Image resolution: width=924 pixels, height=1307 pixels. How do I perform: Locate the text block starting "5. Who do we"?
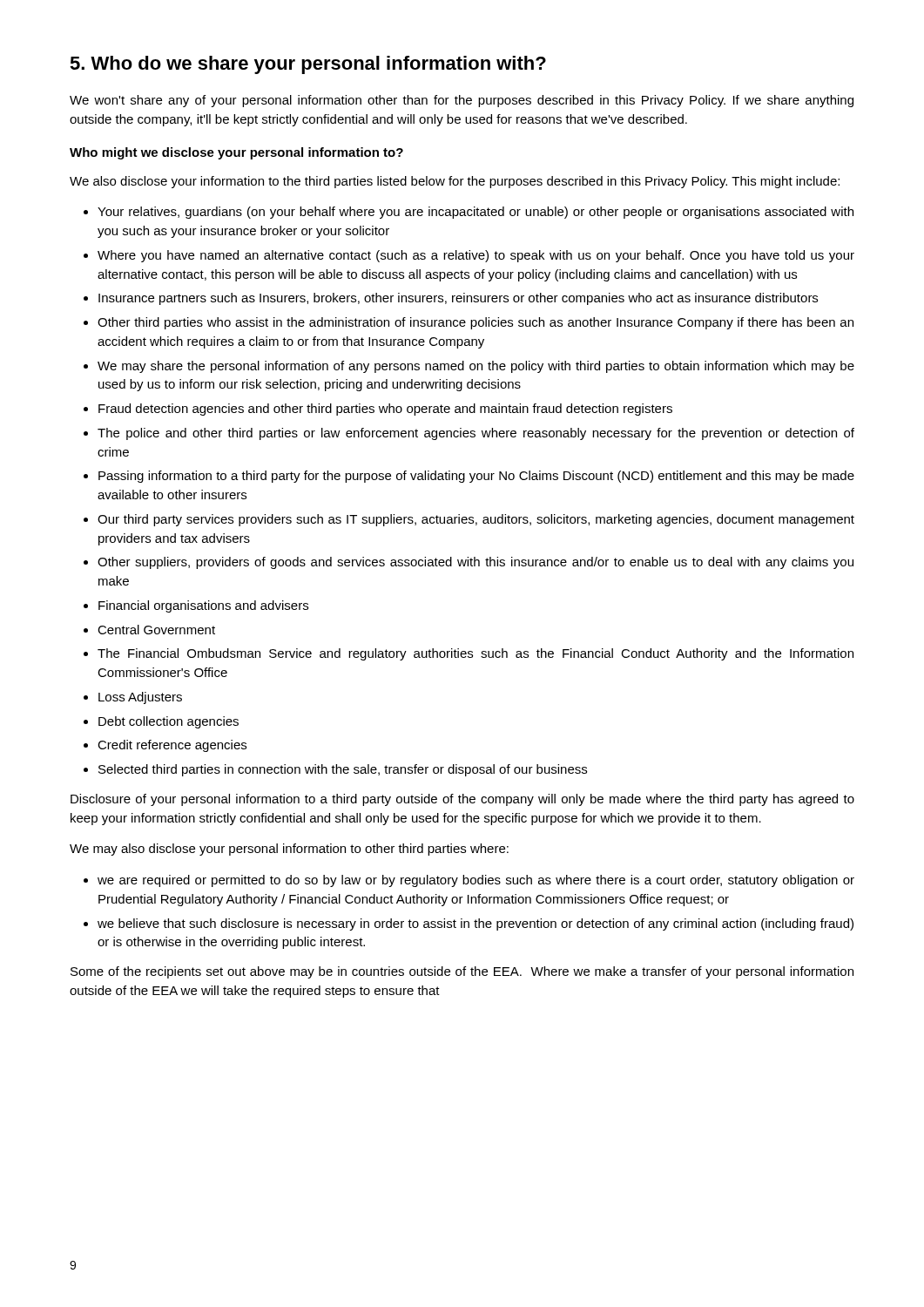coord(462,64)
